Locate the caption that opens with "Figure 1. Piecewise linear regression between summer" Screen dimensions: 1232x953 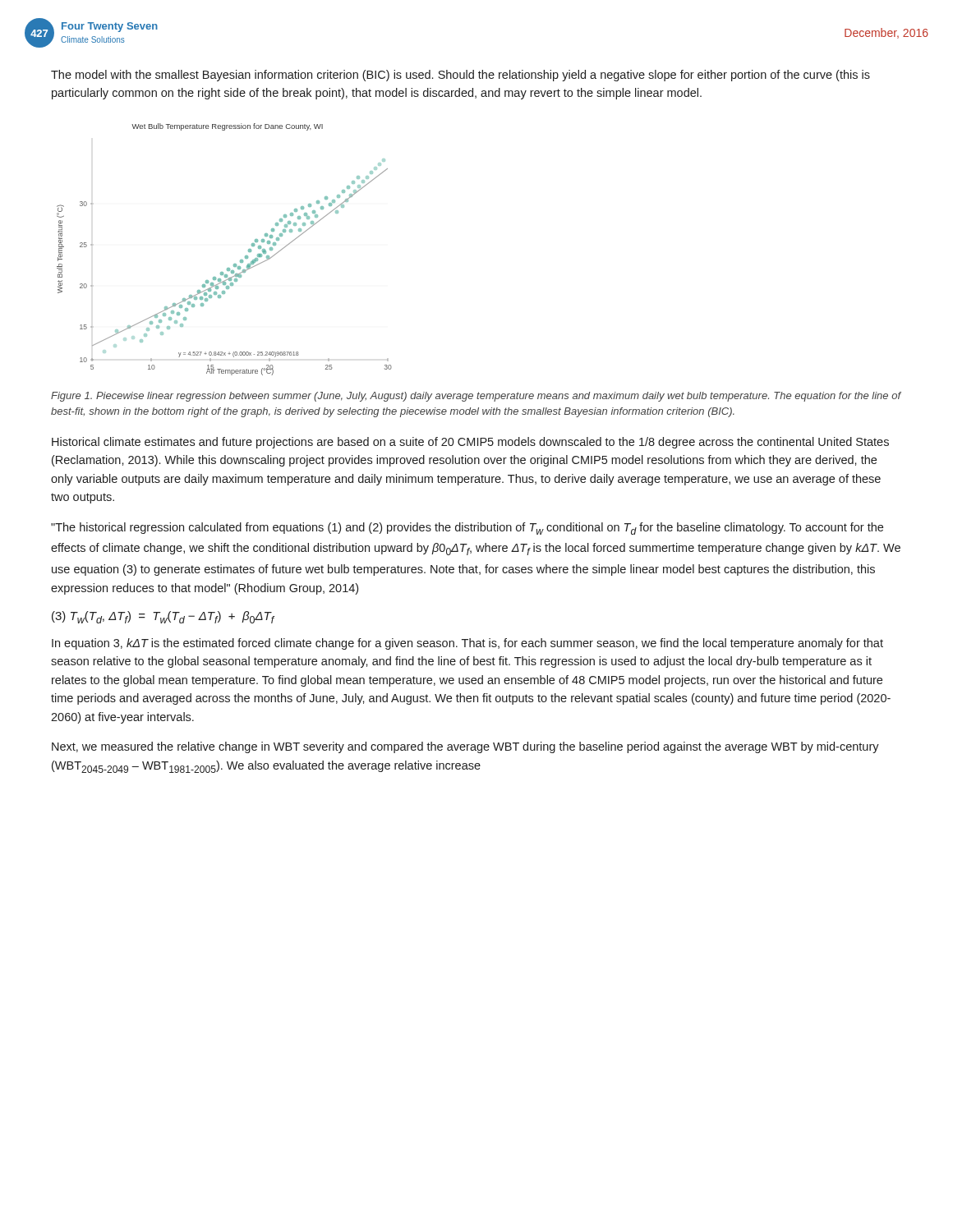pyautogui.click(x=476, y=403)
